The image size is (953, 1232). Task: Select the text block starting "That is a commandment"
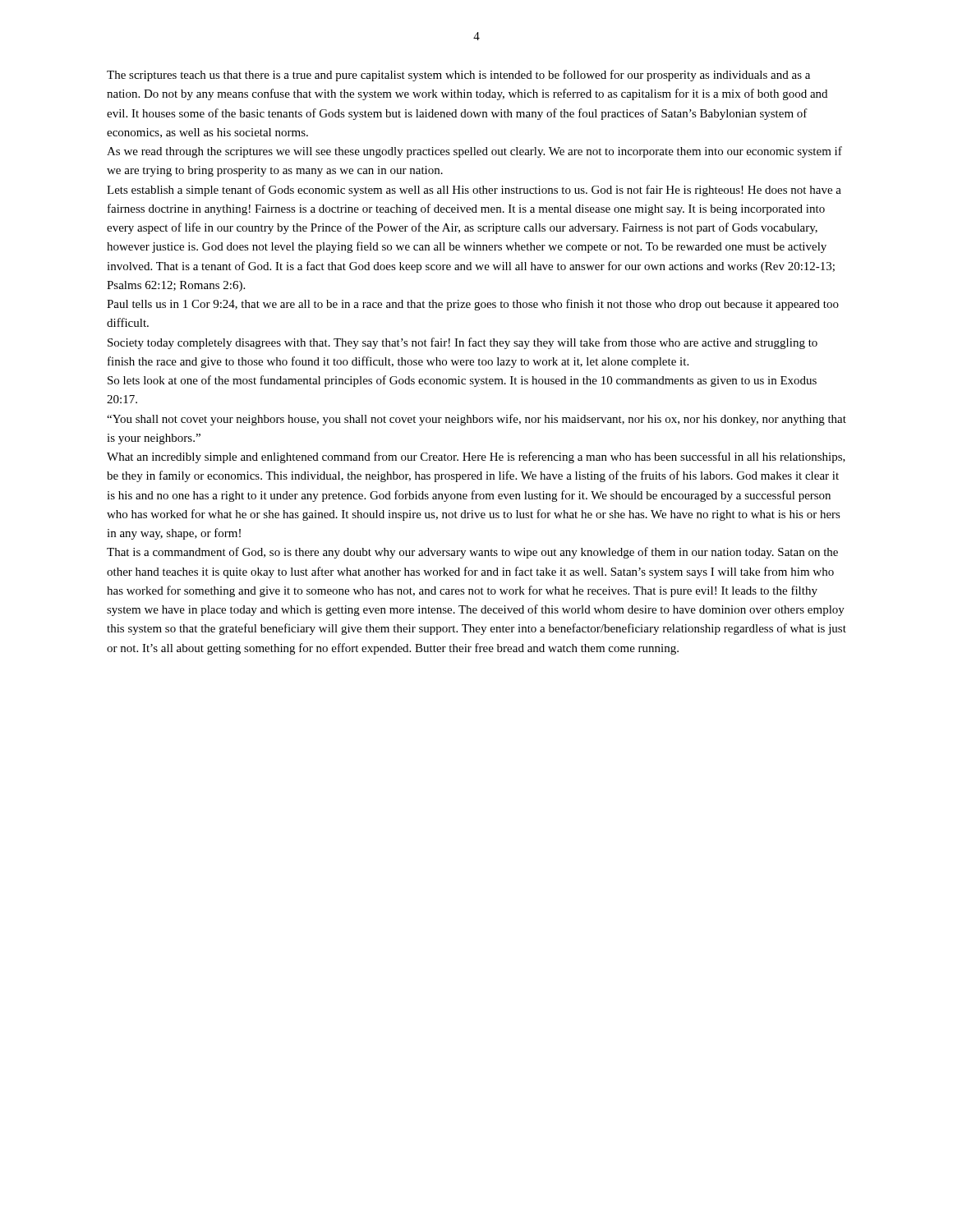[476, 600]
